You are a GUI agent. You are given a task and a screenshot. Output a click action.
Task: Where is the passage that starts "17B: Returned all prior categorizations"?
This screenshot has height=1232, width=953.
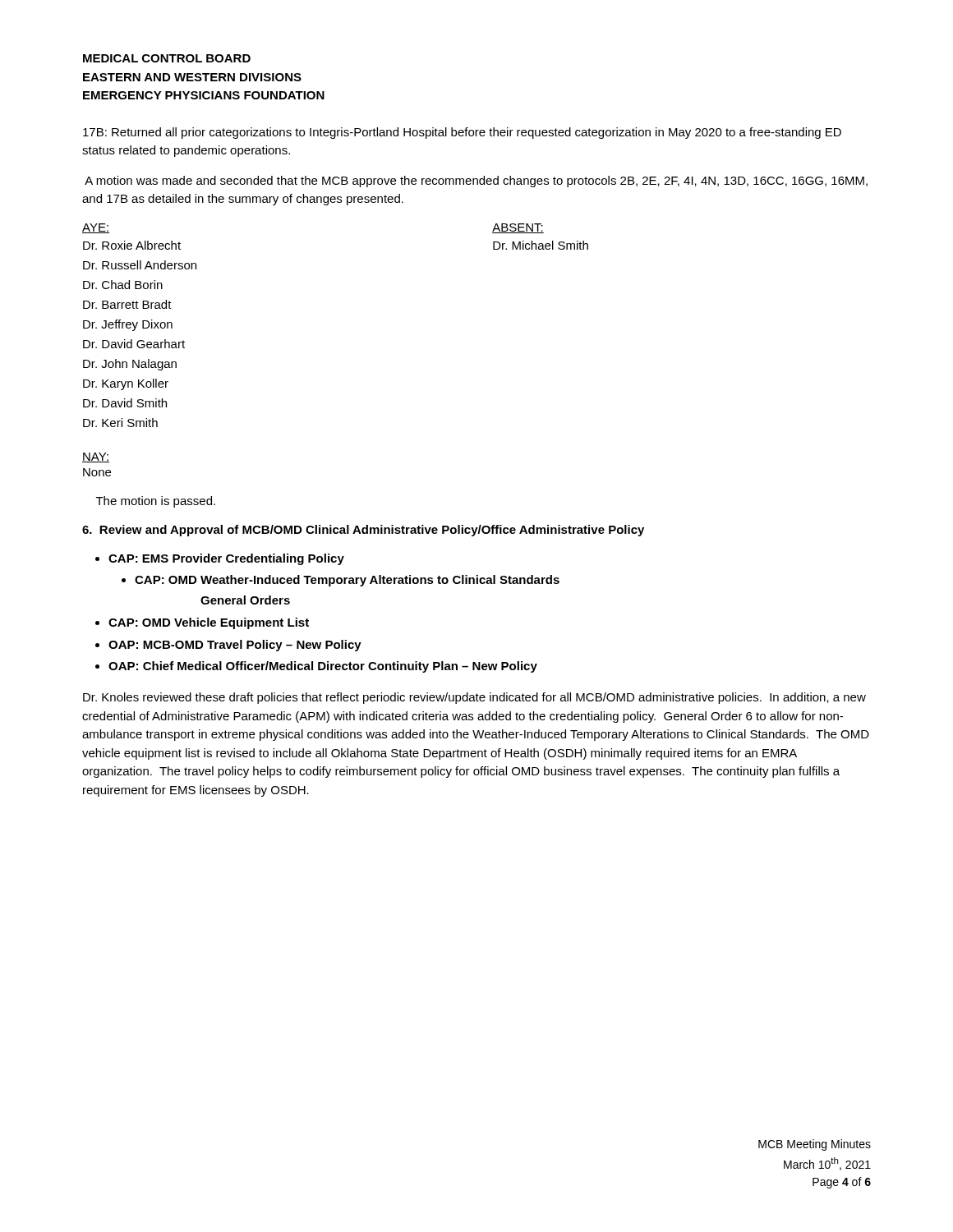(x=462, y=141)
